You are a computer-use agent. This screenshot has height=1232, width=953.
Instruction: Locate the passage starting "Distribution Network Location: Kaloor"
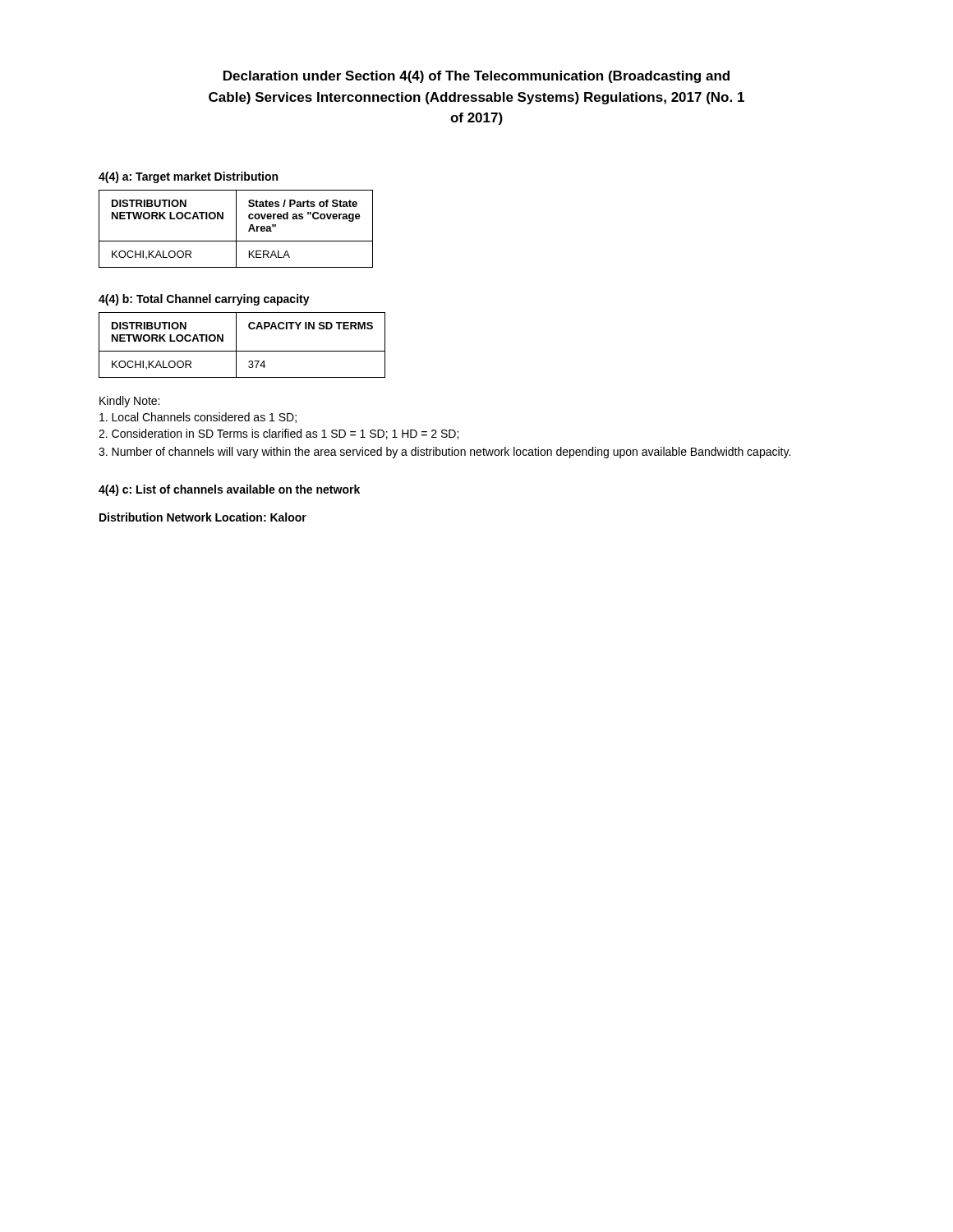(x=202, y=517)
